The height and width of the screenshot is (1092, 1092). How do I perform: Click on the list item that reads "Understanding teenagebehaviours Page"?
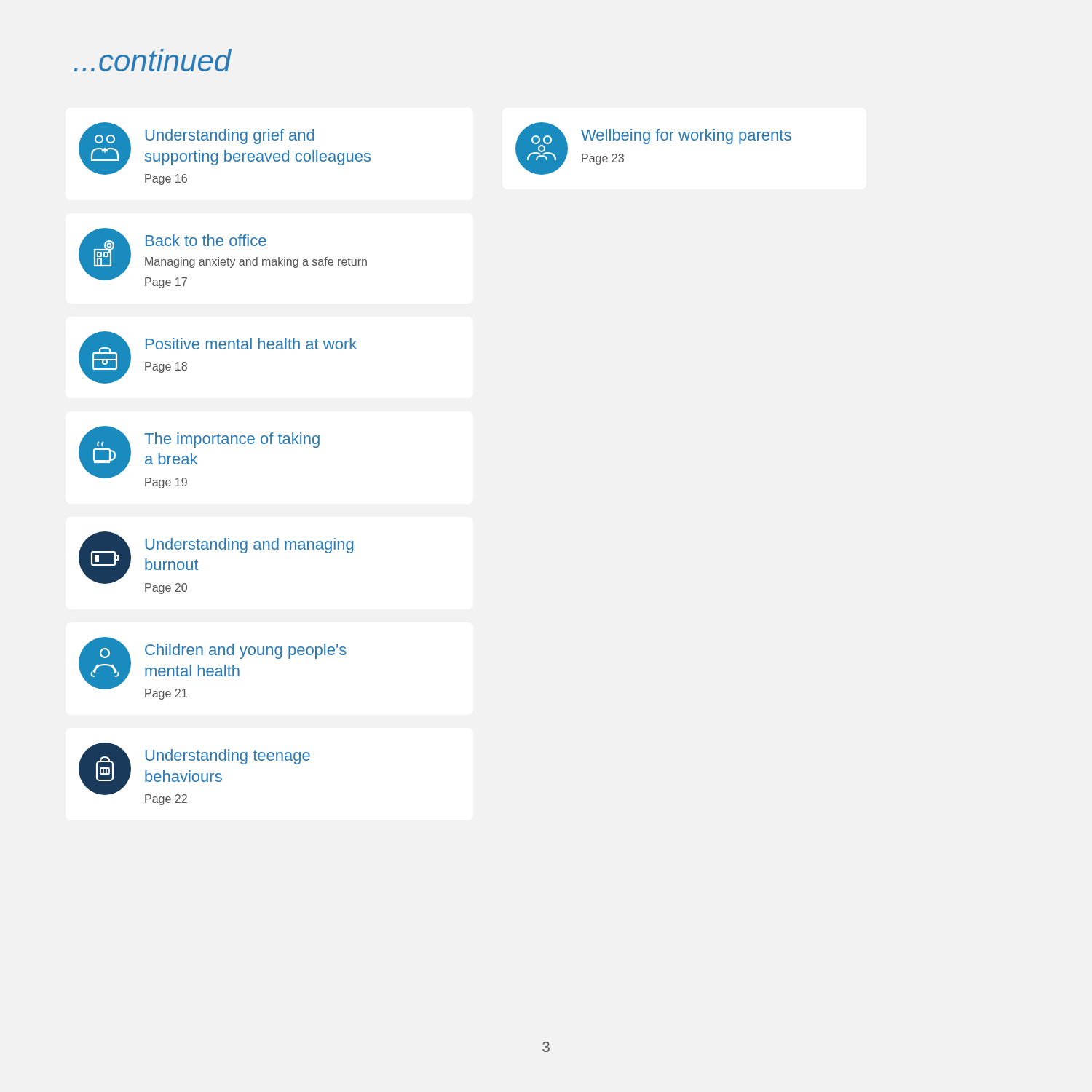pos(269,774)
